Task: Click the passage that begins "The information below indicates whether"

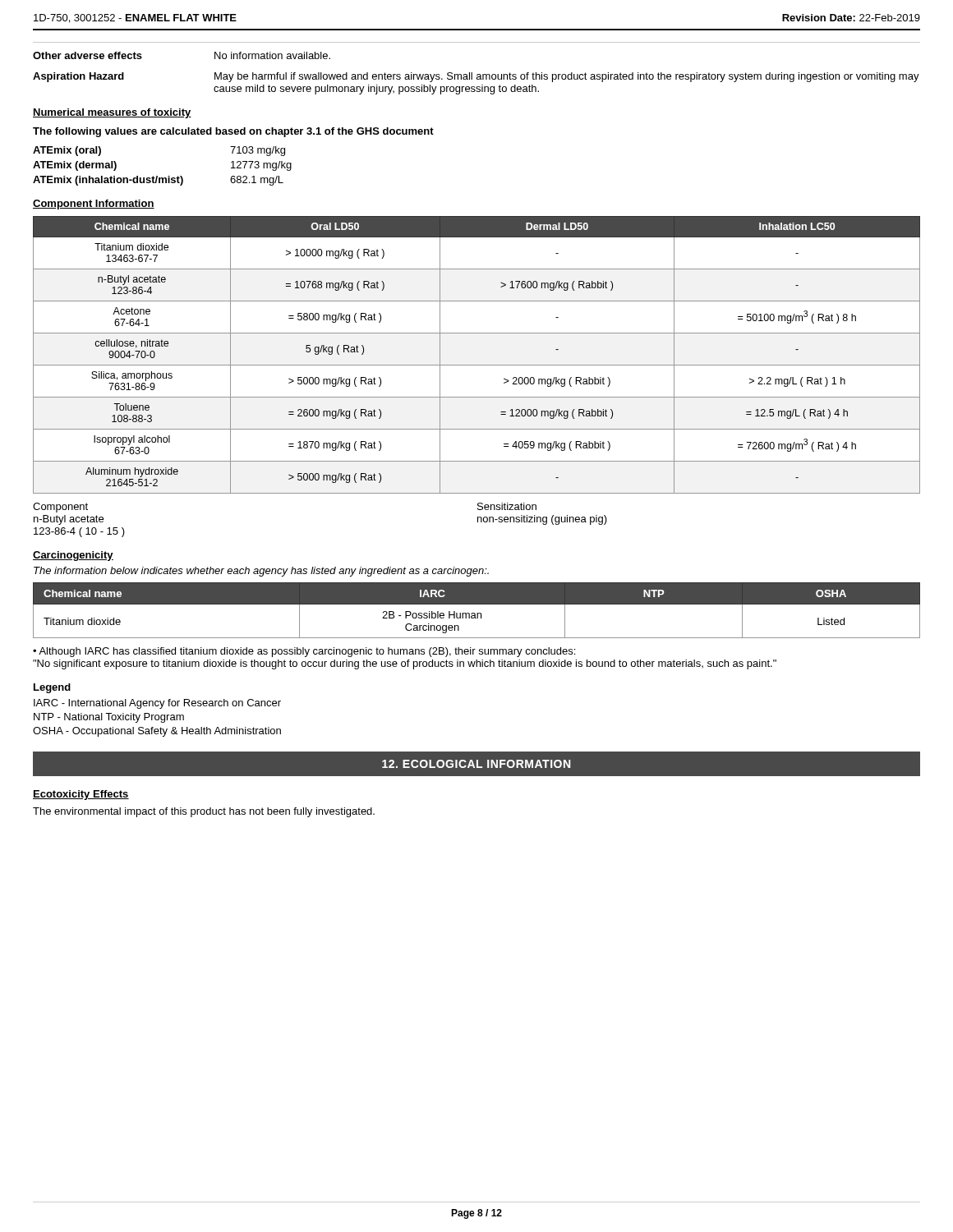Action: tap(261, 570)
